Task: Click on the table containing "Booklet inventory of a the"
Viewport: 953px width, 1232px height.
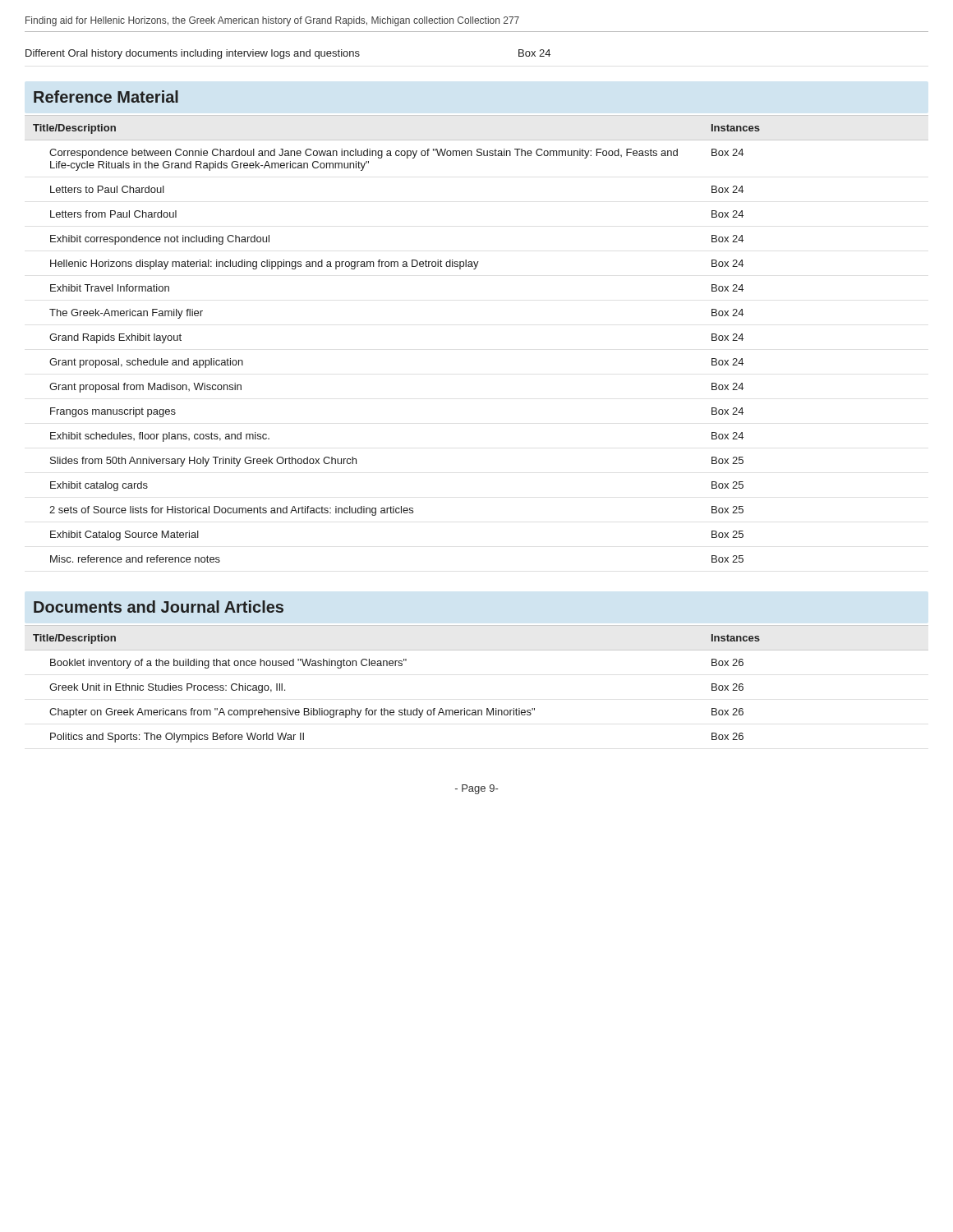Action: pos(476,687)
